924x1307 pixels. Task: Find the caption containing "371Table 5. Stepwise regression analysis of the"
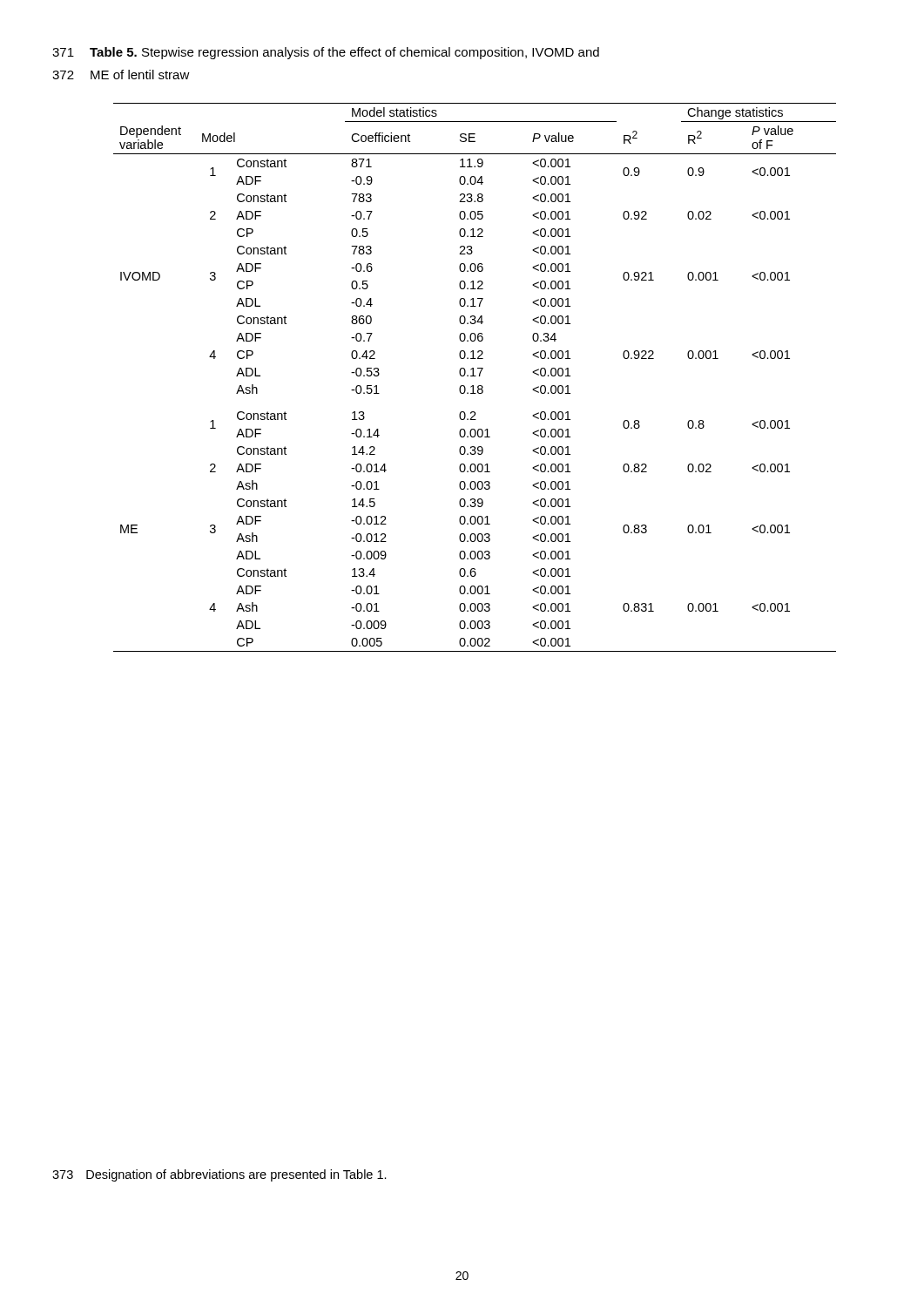pyautogui.click(x=326, y=52)
